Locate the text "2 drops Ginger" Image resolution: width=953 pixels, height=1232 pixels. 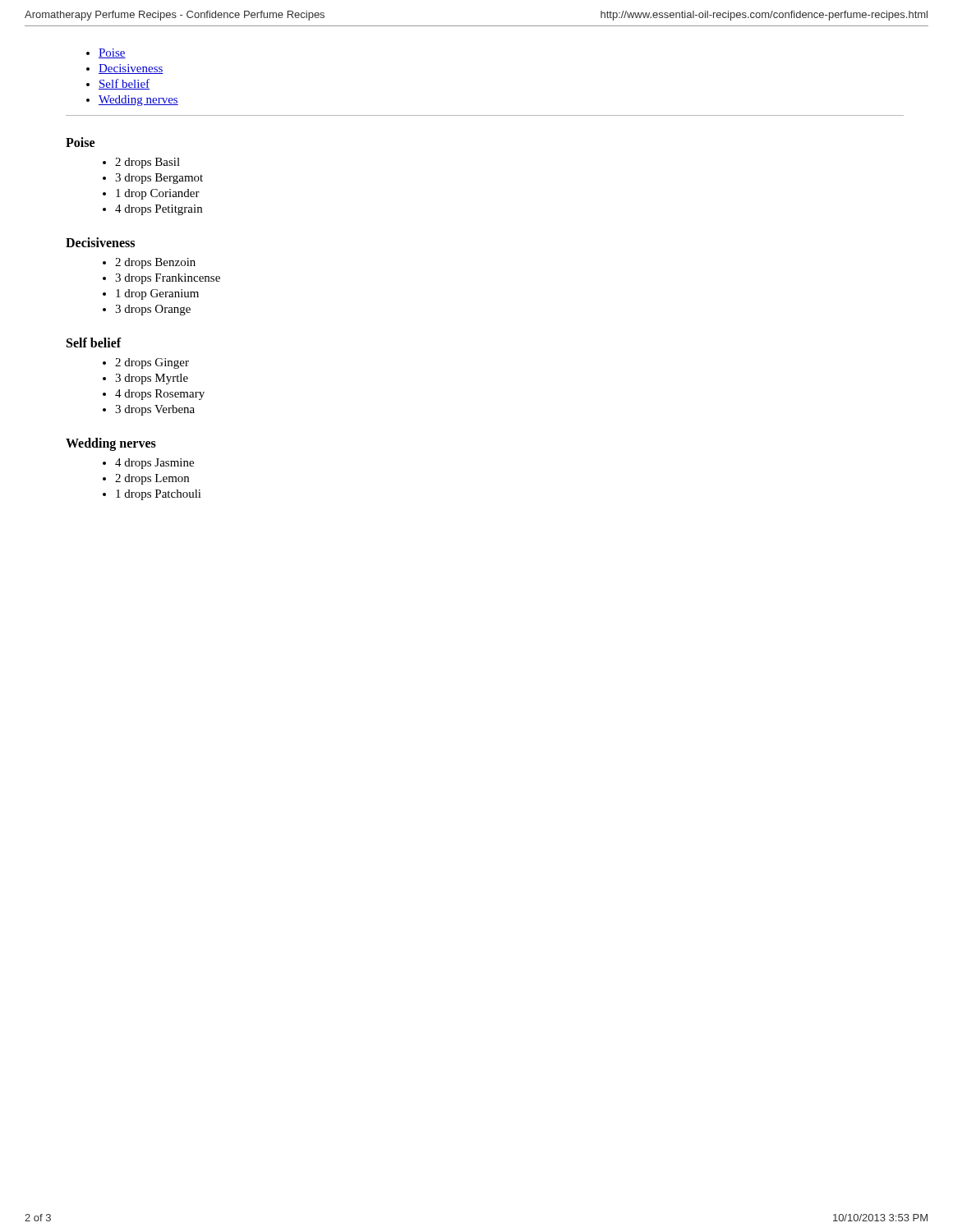[152, 362]
